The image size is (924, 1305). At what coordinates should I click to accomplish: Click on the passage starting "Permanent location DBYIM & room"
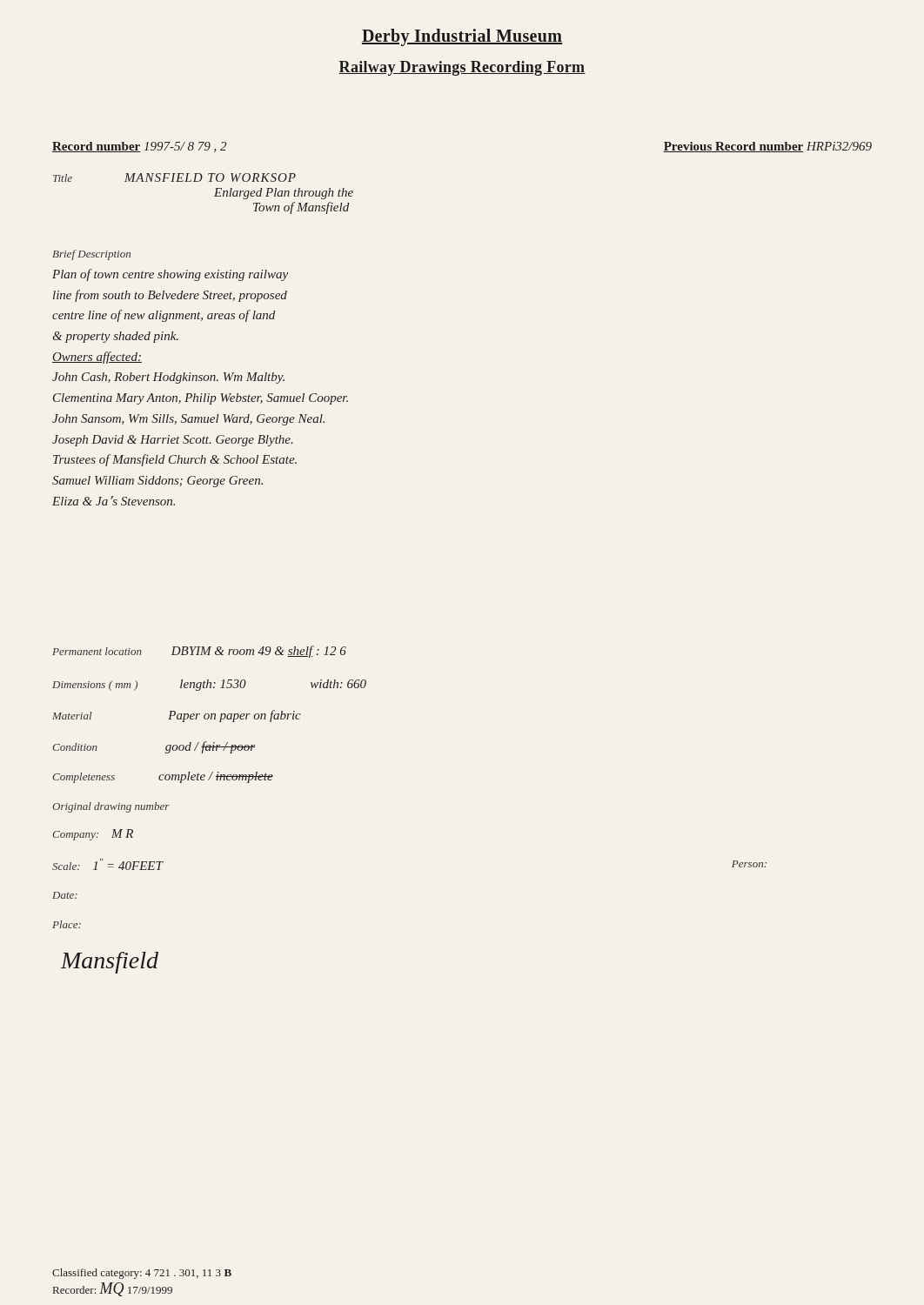[199, 651]
